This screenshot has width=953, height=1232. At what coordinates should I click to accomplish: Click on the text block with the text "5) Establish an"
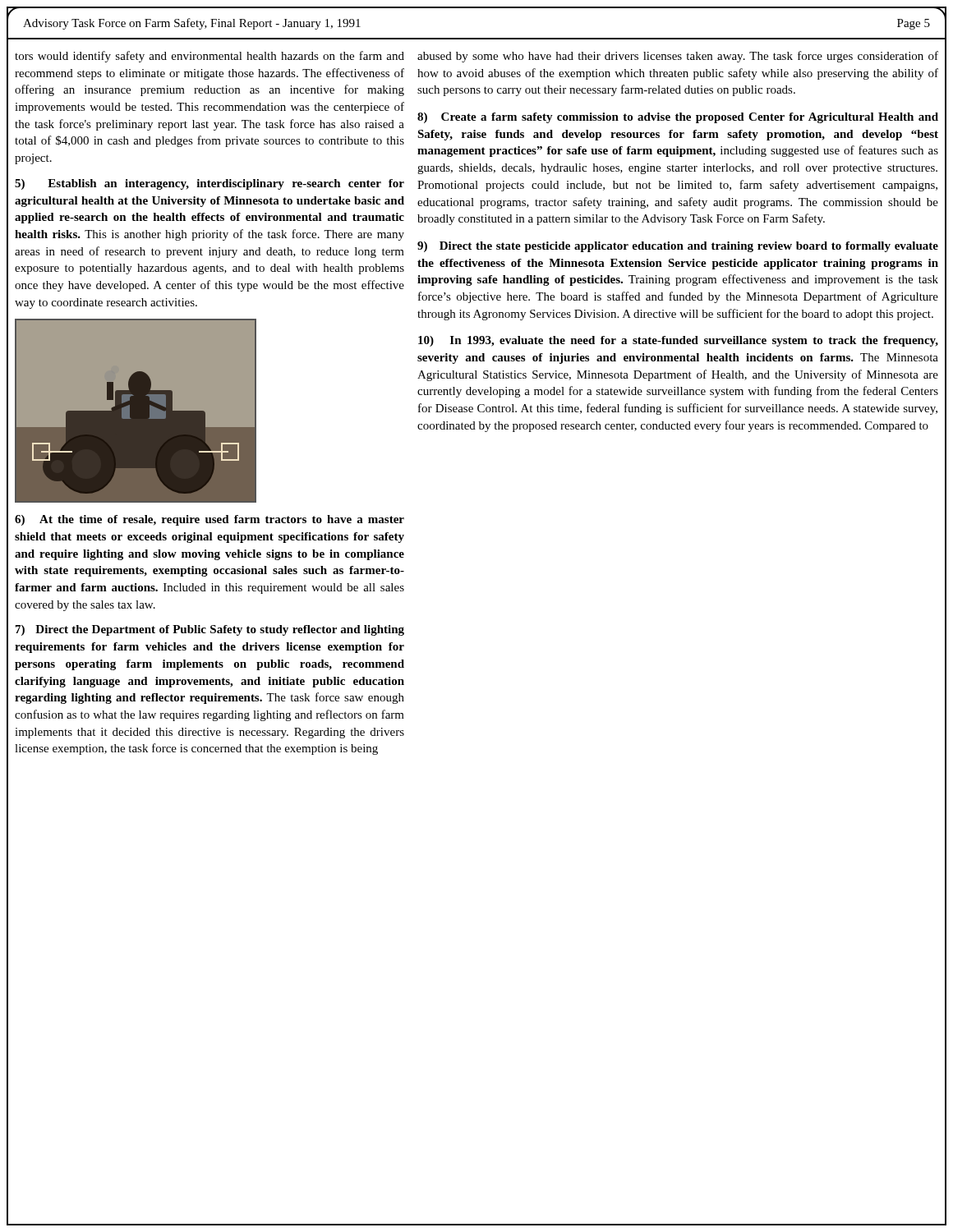coord(209,242)
